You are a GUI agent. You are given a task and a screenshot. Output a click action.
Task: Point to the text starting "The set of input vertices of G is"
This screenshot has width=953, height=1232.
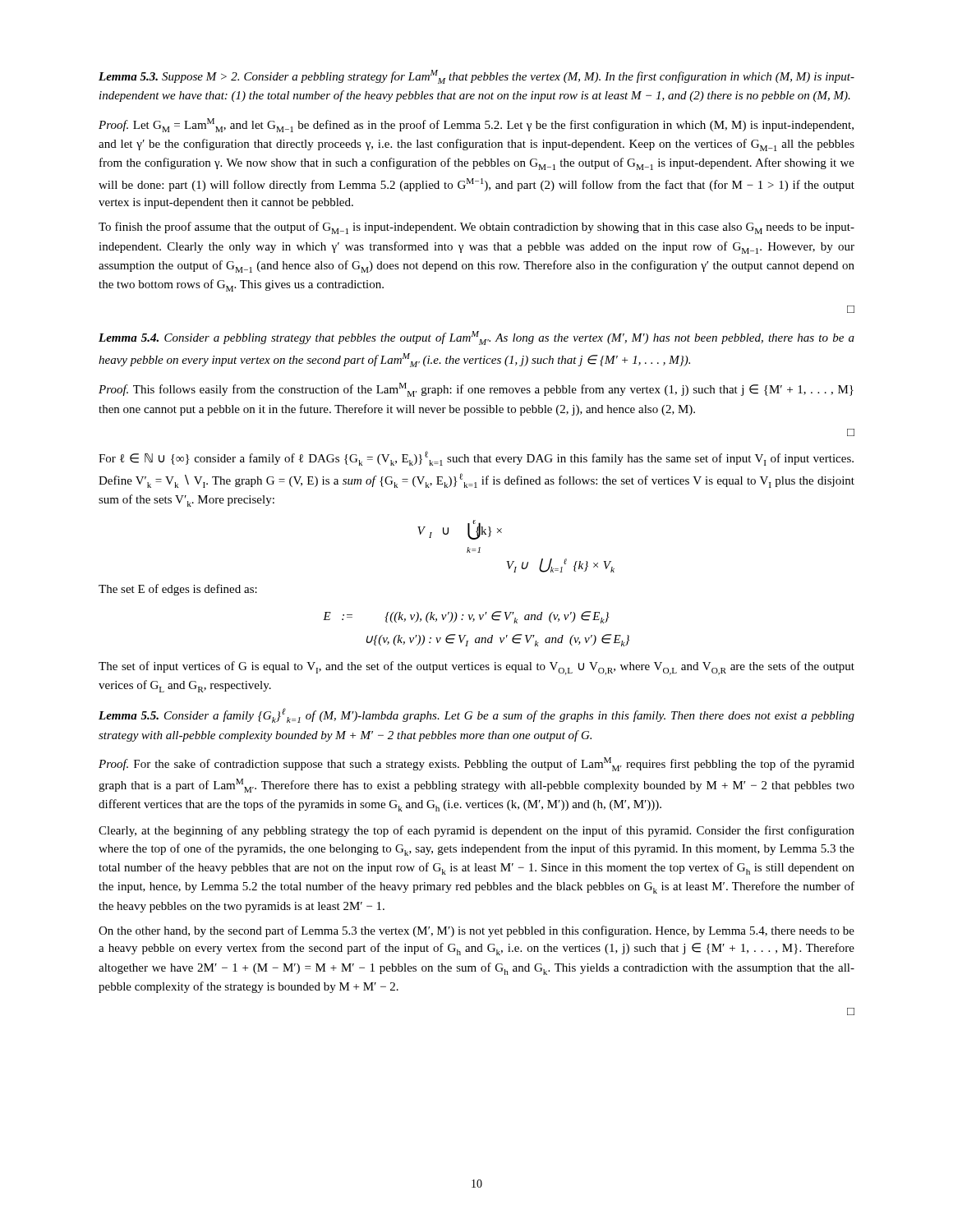point(476,677)
